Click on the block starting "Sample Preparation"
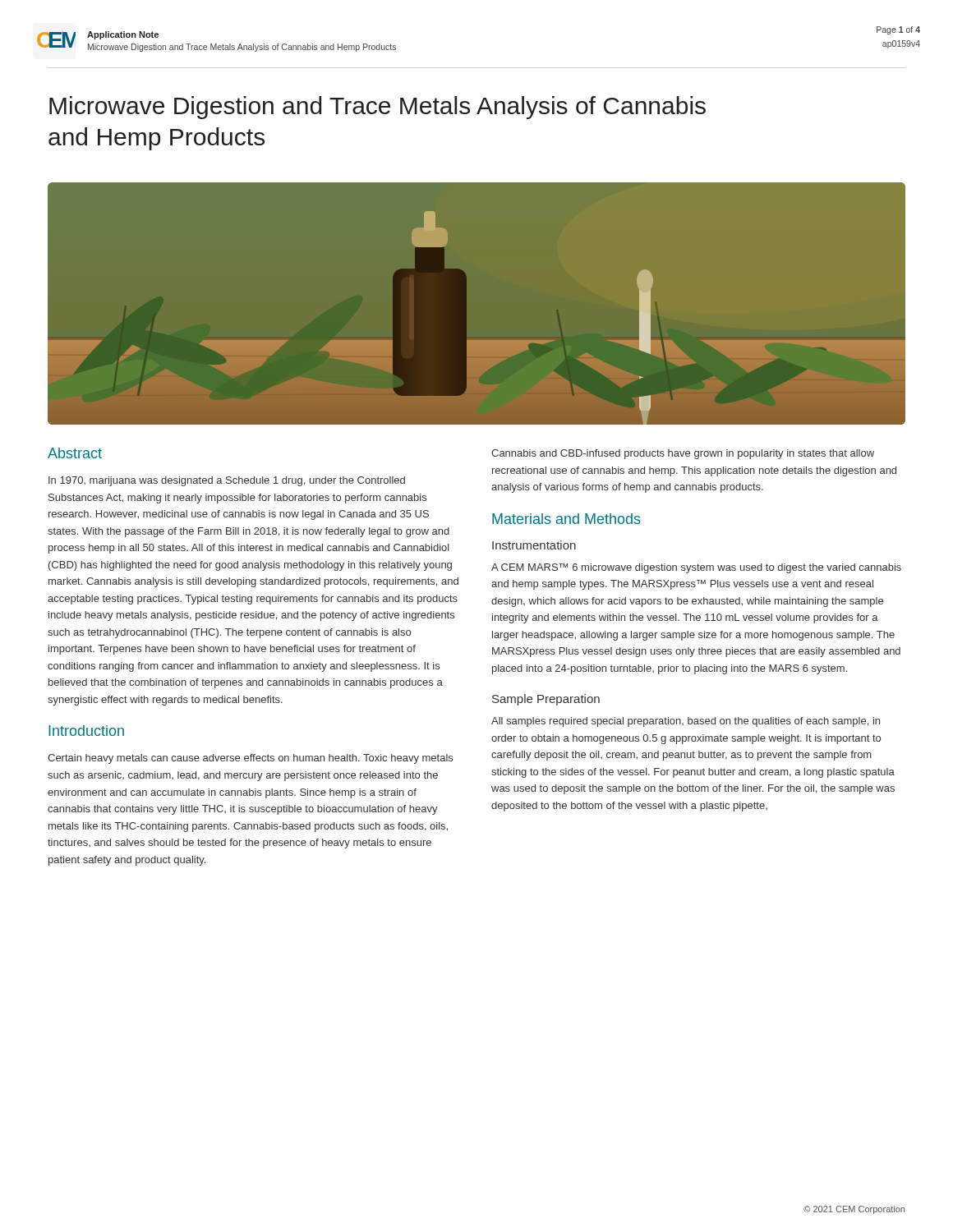Image resolution: width=953 pixels, height=1232 pixels. [x=546, y=700]
